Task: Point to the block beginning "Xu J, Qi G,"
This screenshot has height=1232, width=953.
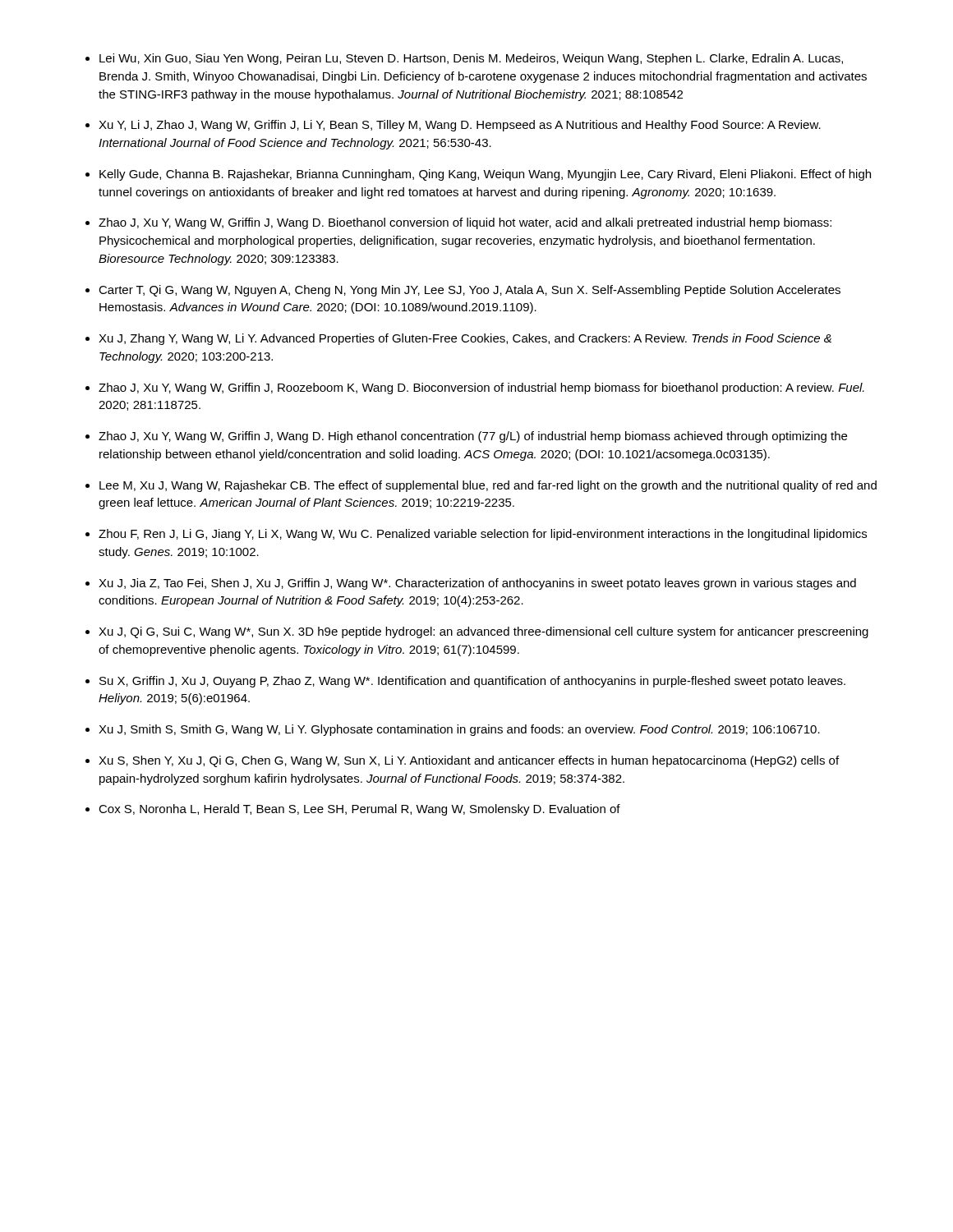Action: pos(484,640)
